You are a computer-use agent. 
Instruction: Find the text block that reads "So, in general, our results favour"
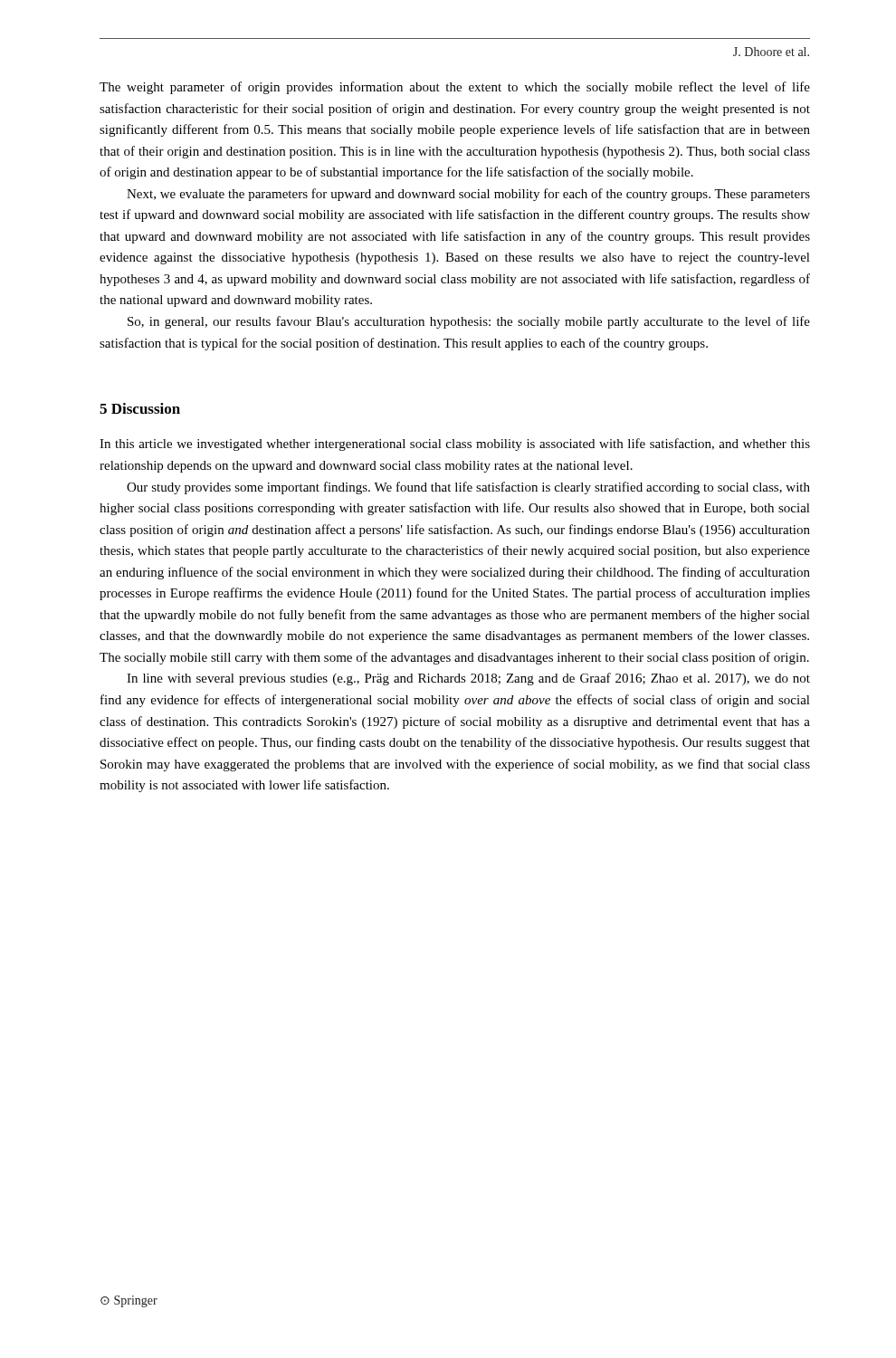click(455, 332)
